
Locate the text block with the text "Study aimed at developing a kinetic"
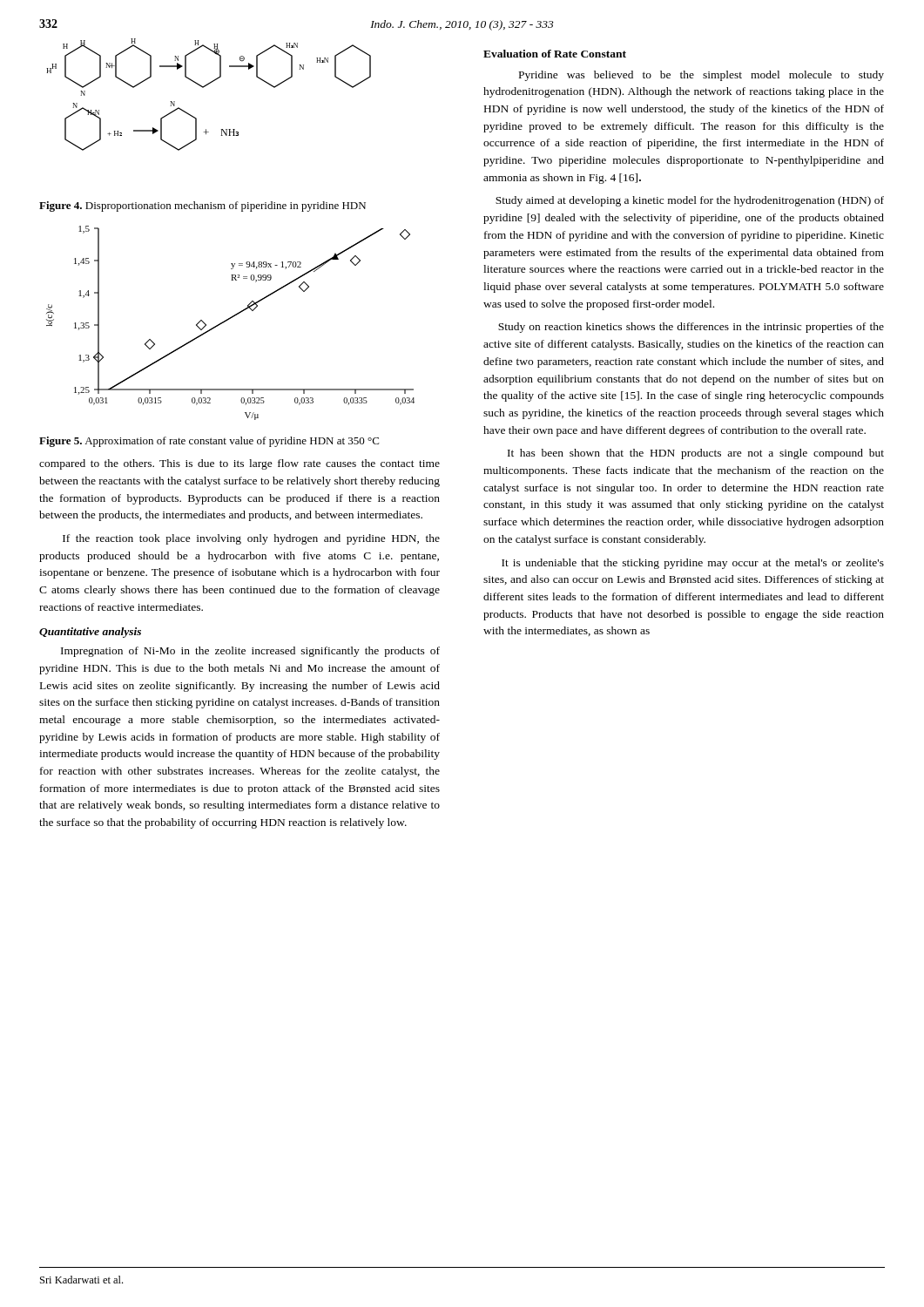click(x=684, y=252)
